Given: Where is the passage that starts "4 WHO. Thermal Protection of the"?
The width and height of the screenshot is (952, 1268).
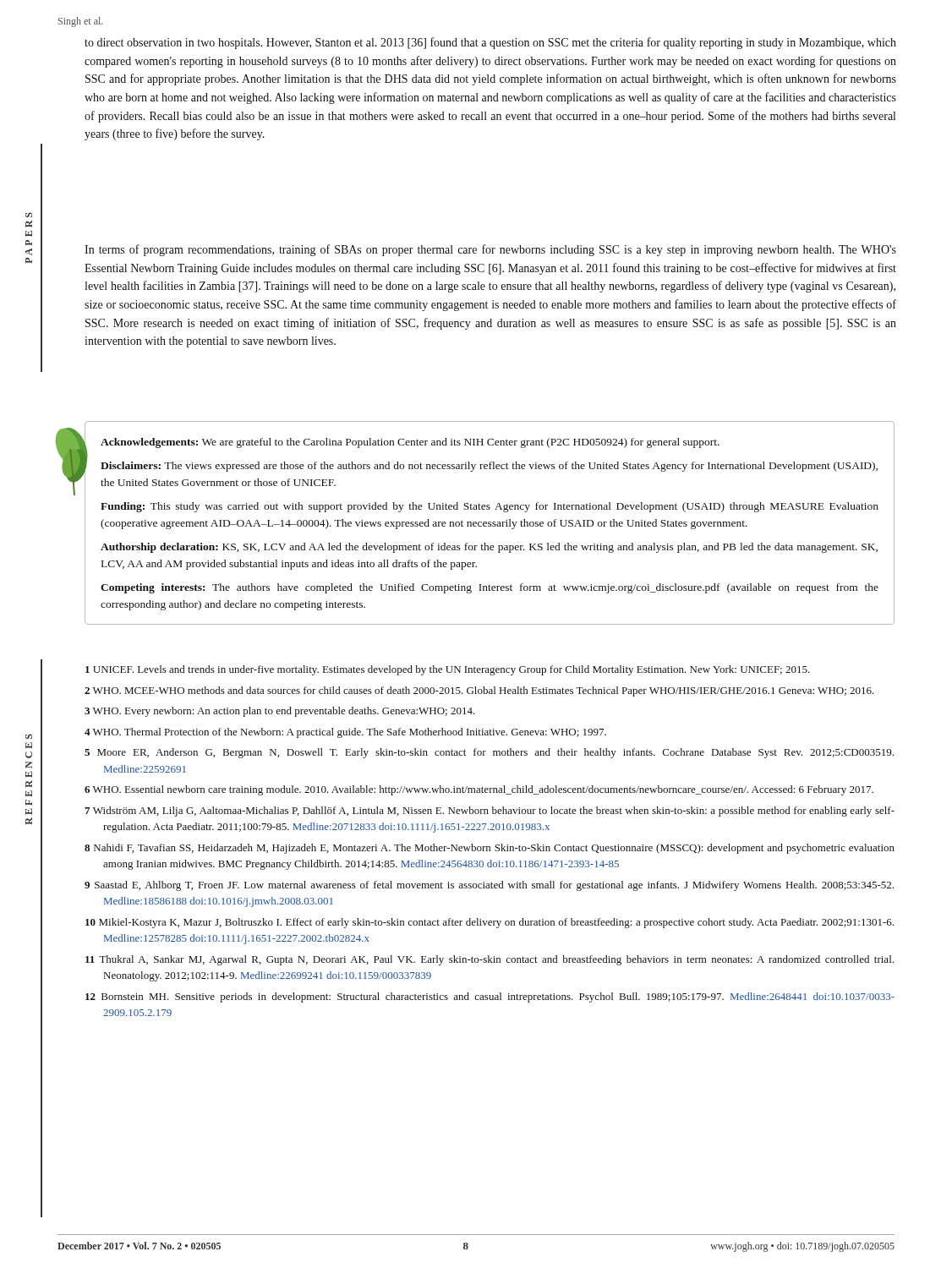Looking at the screenshot, I should pyautogui.click(x=346, y=731).
